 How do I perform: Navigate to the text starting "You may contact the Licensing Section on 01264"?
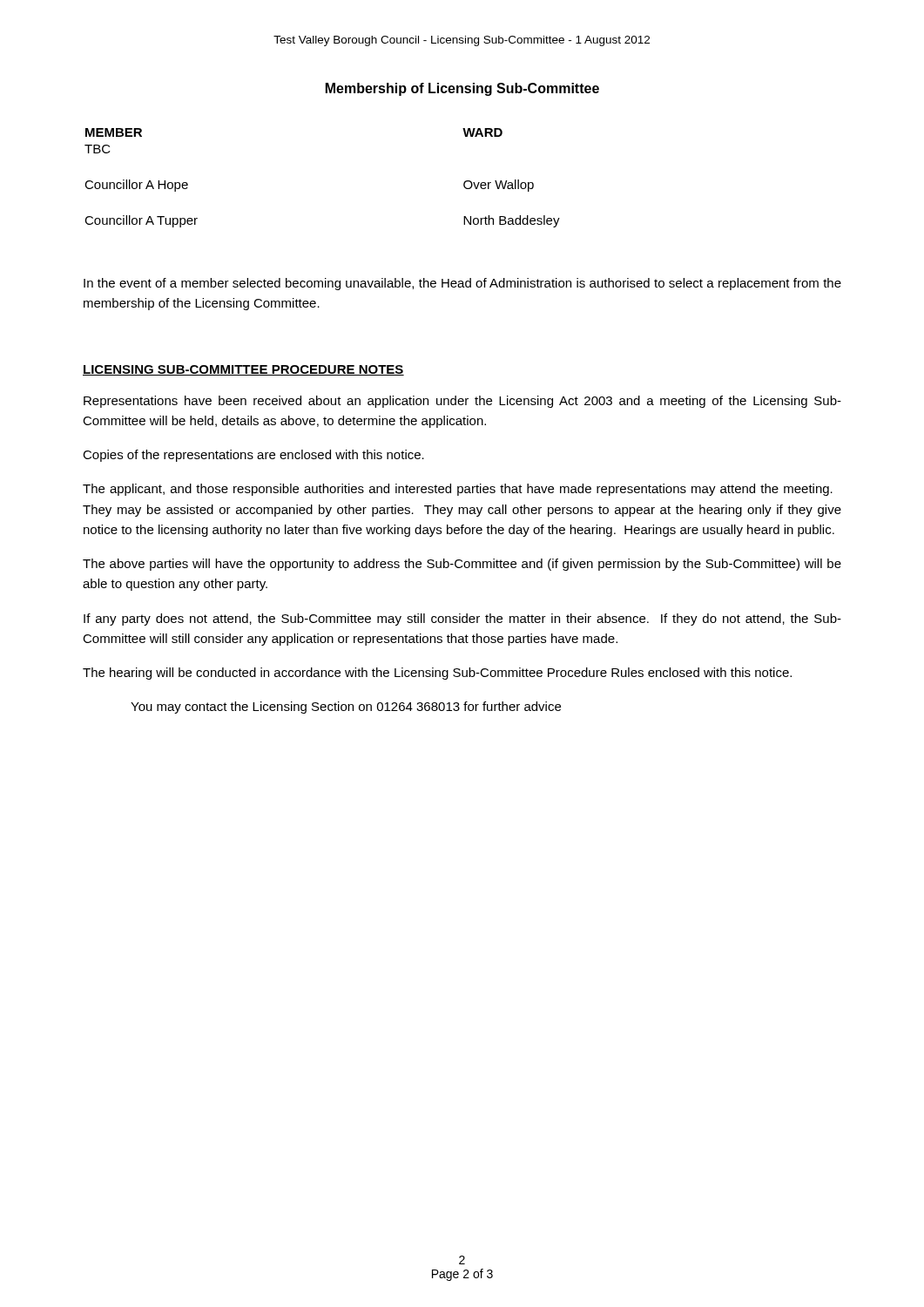[x=346, y=706]
